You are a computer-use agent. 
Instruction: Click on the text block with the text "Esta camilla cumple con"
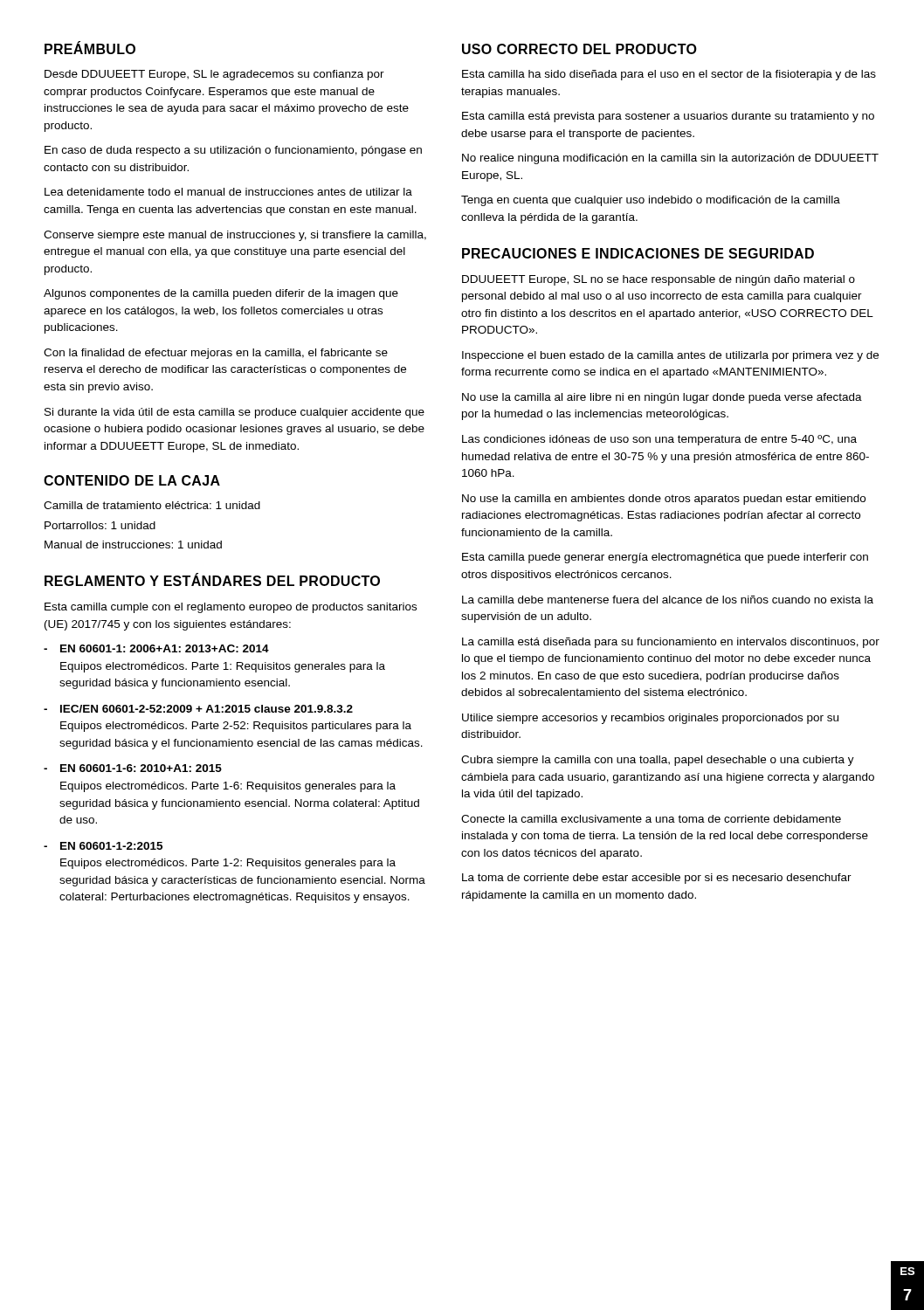coord(236,615)
